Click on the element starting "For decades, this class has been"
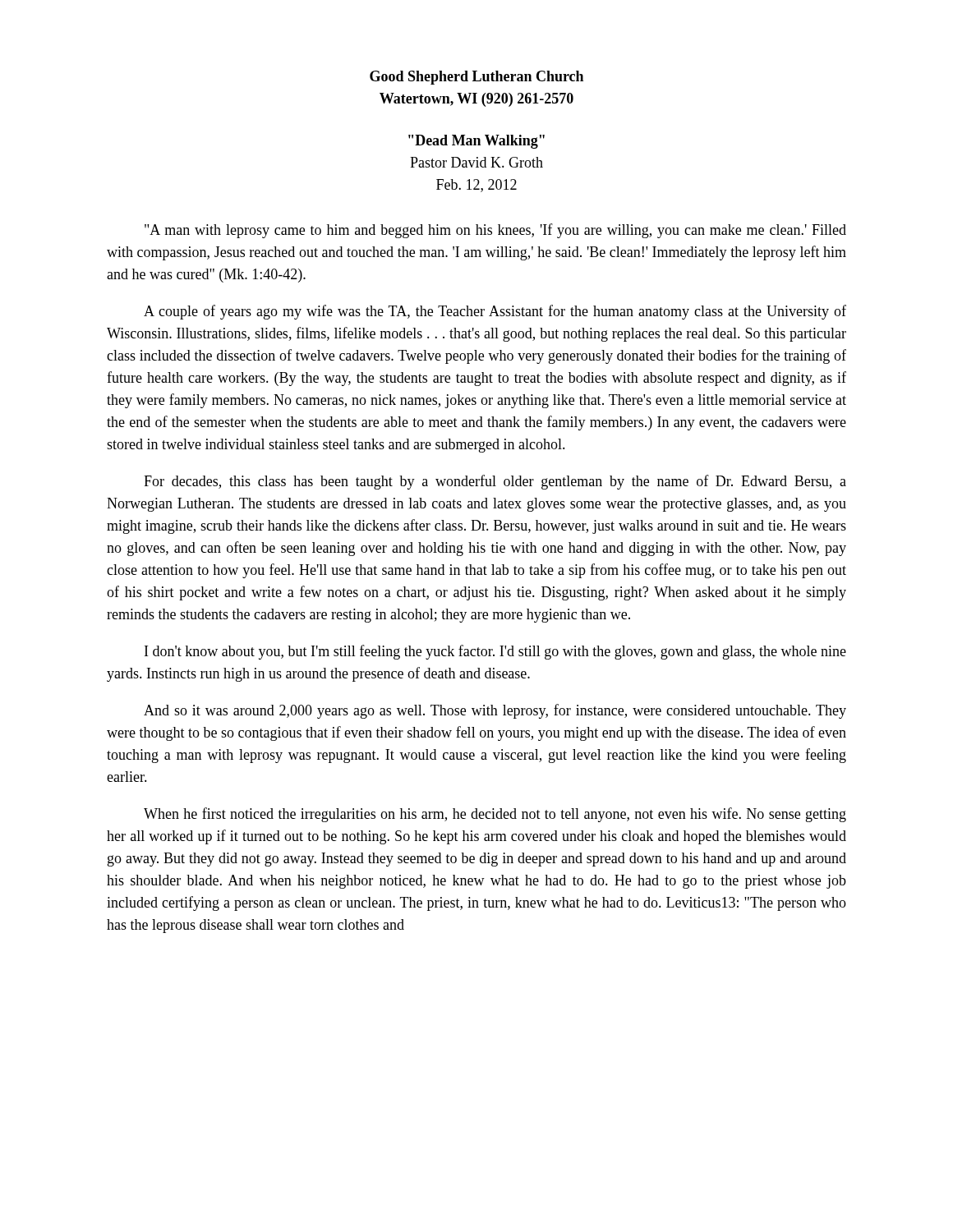The width and height of the screenshot is (953, 1232). click(x=476, y=548)
